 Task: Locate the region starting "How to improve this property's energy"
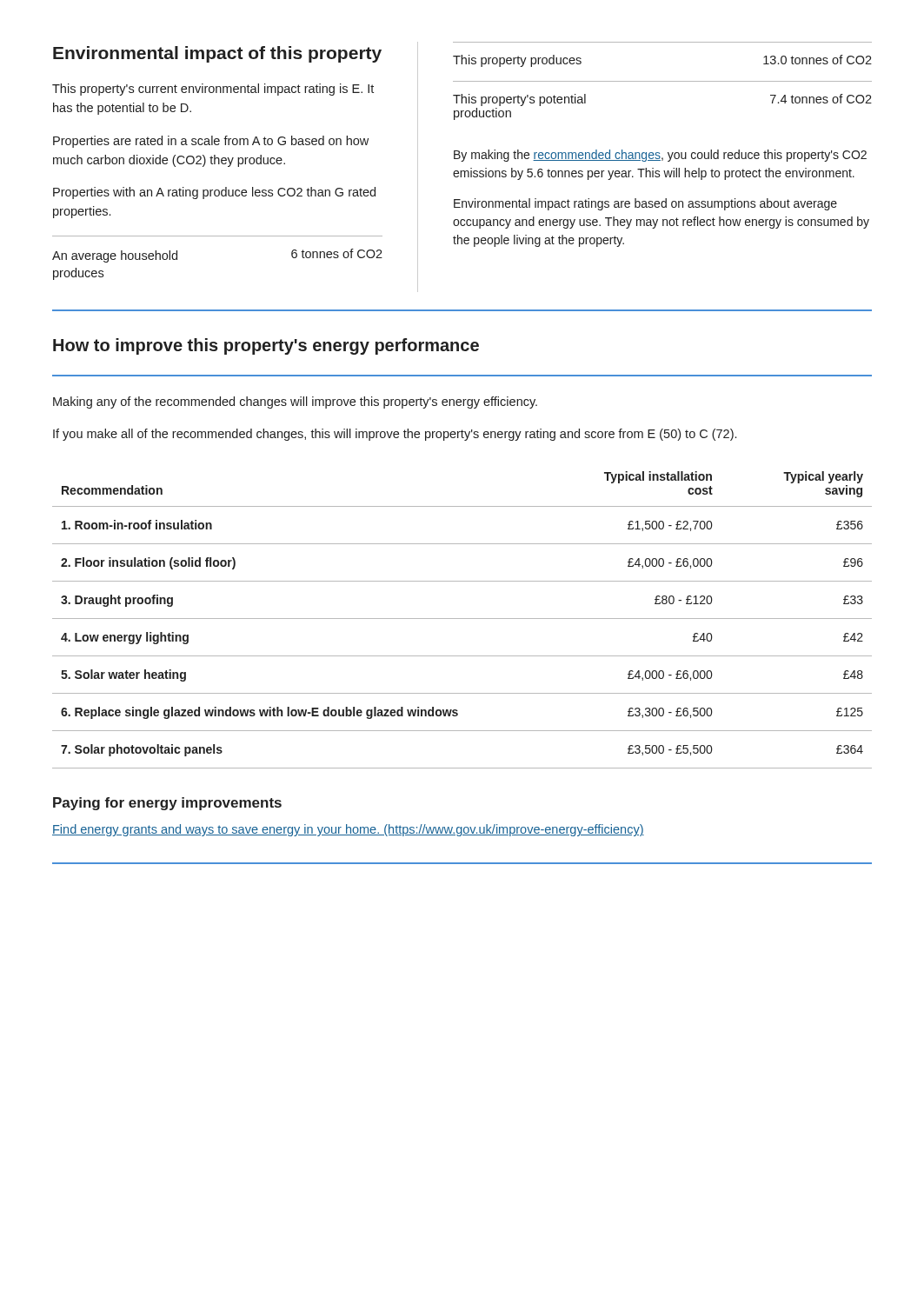tap(462, 348)
